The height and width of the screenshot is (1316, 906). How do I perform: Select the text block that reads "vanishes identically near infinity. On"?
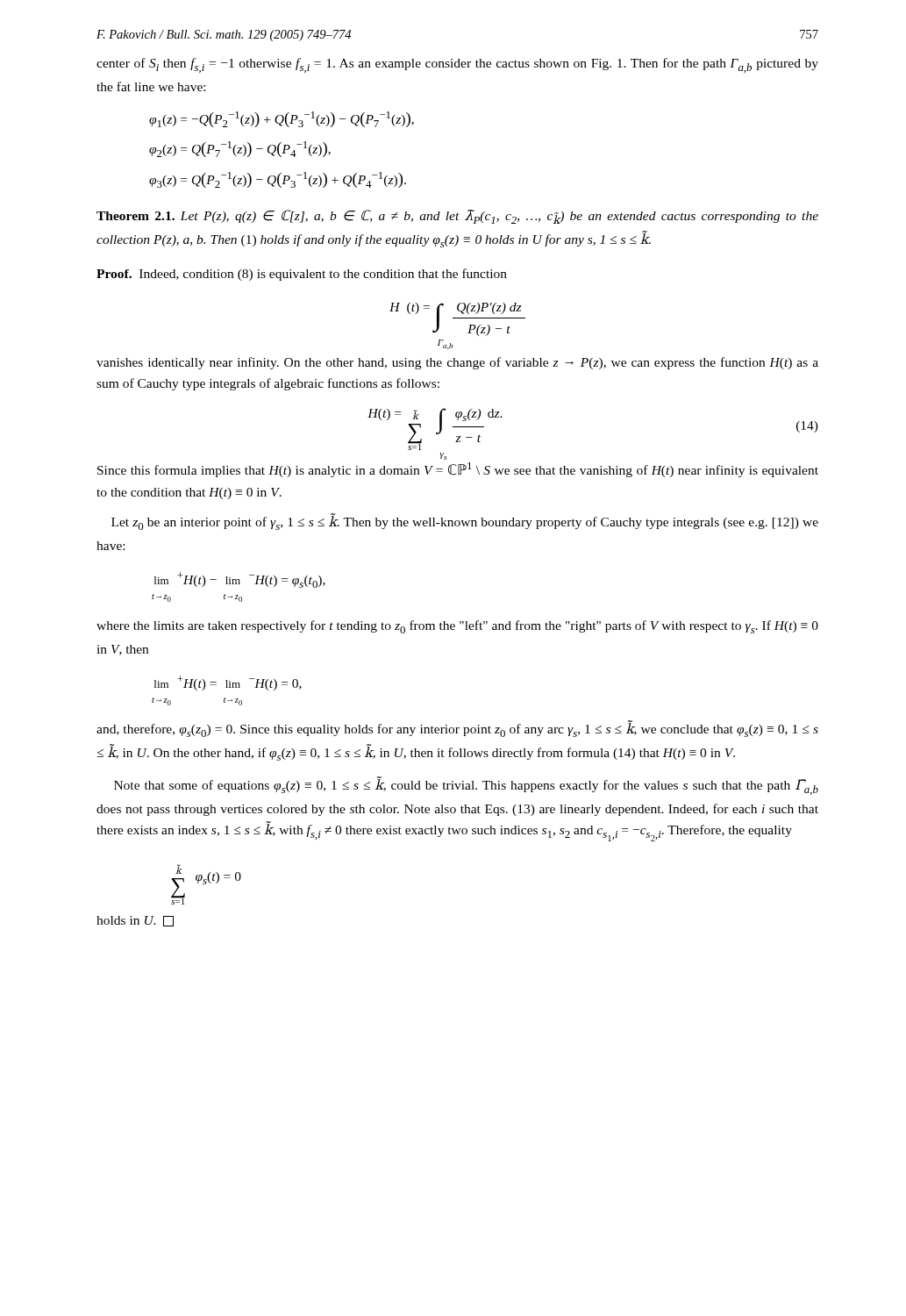(x=457, y=373)
